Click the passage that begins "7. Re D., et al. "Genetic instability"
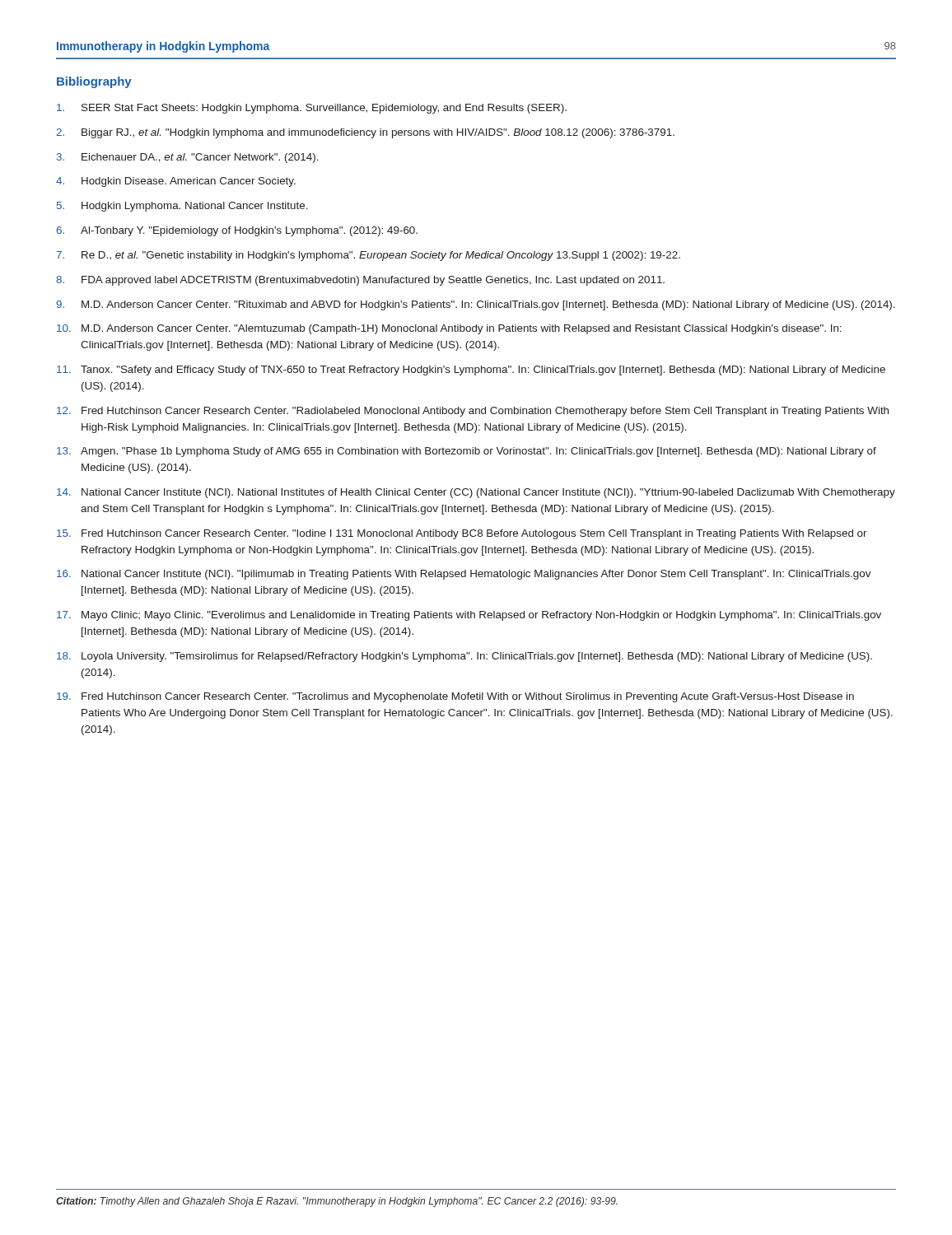This screenshot has width=952, height=1235. point(476,255)
